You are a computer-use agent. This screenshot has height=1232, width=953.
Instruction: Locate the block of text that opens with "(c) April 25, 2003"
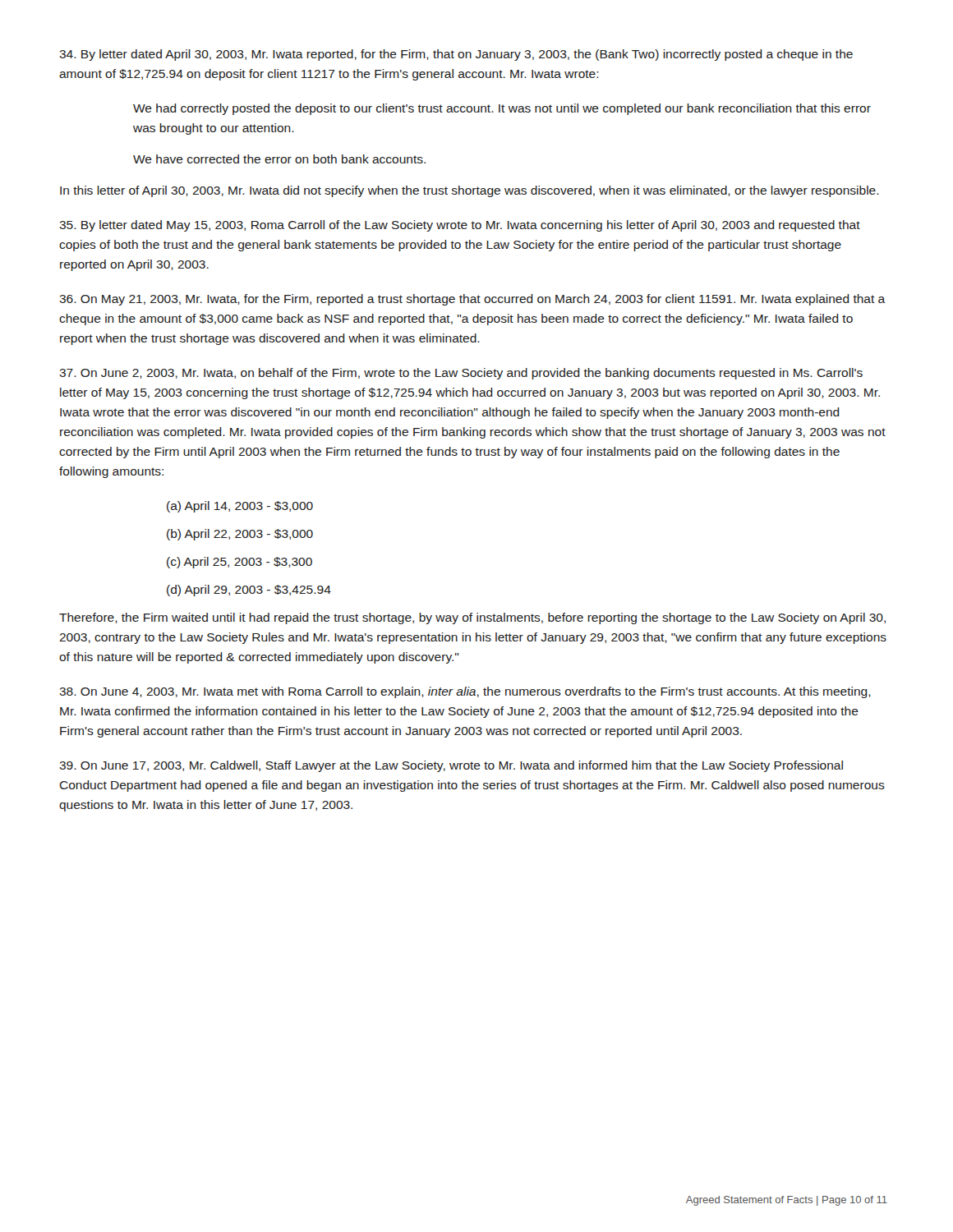click(239, 562)
